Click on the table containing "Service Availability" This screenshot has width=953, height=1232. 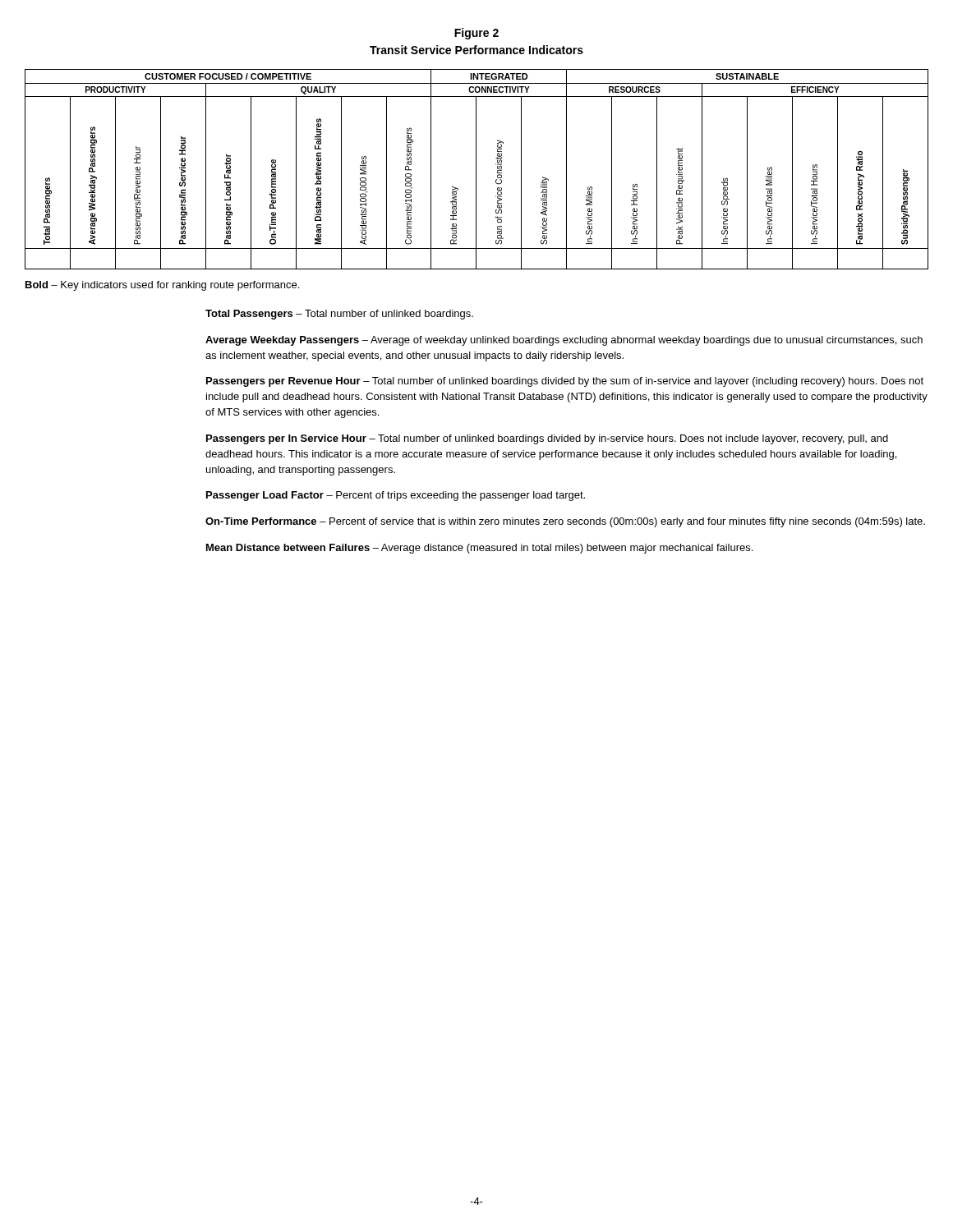[x=476, y=169]
